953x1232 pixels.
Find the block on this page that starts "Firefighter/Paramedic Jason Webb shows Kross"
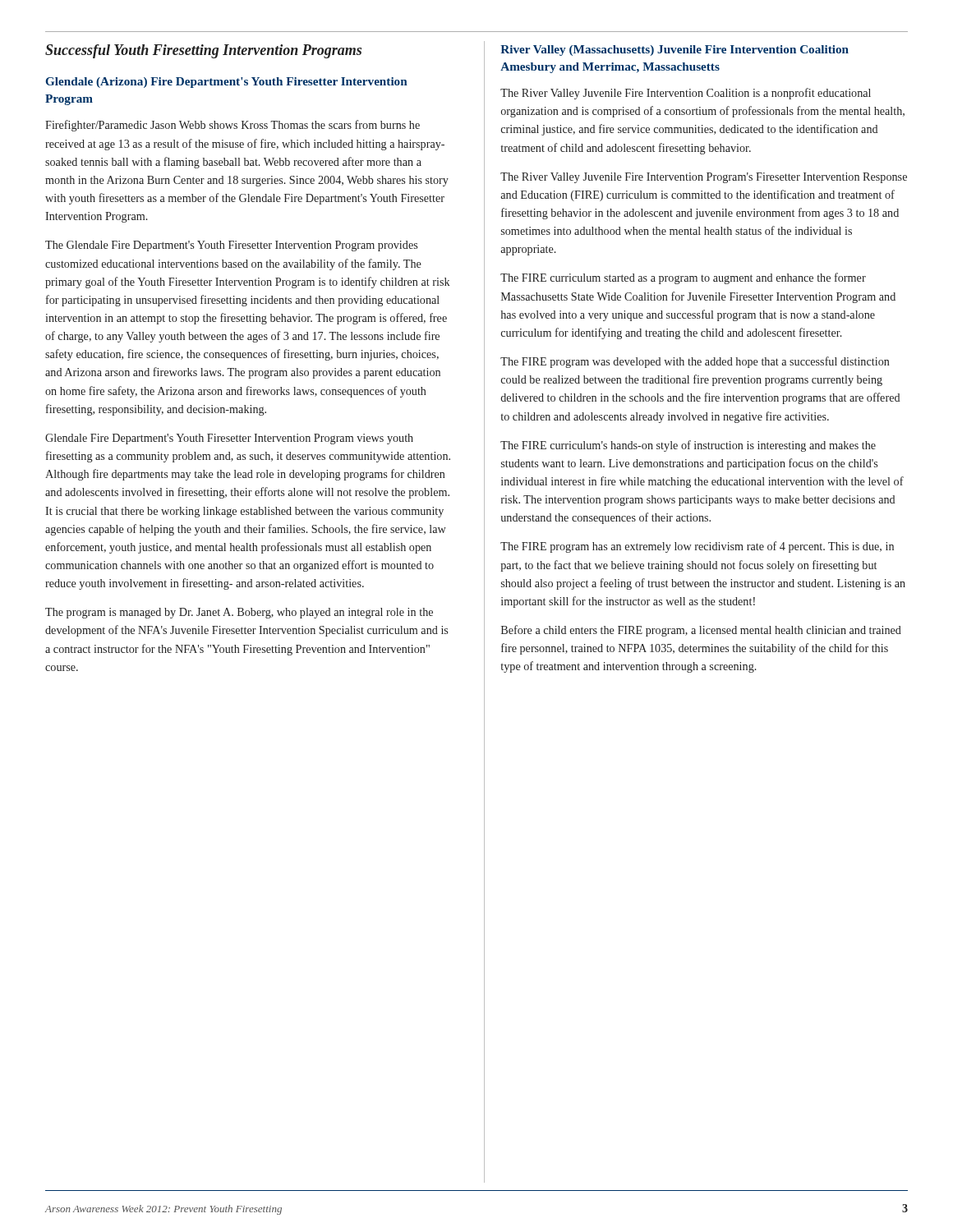[247, 171]
